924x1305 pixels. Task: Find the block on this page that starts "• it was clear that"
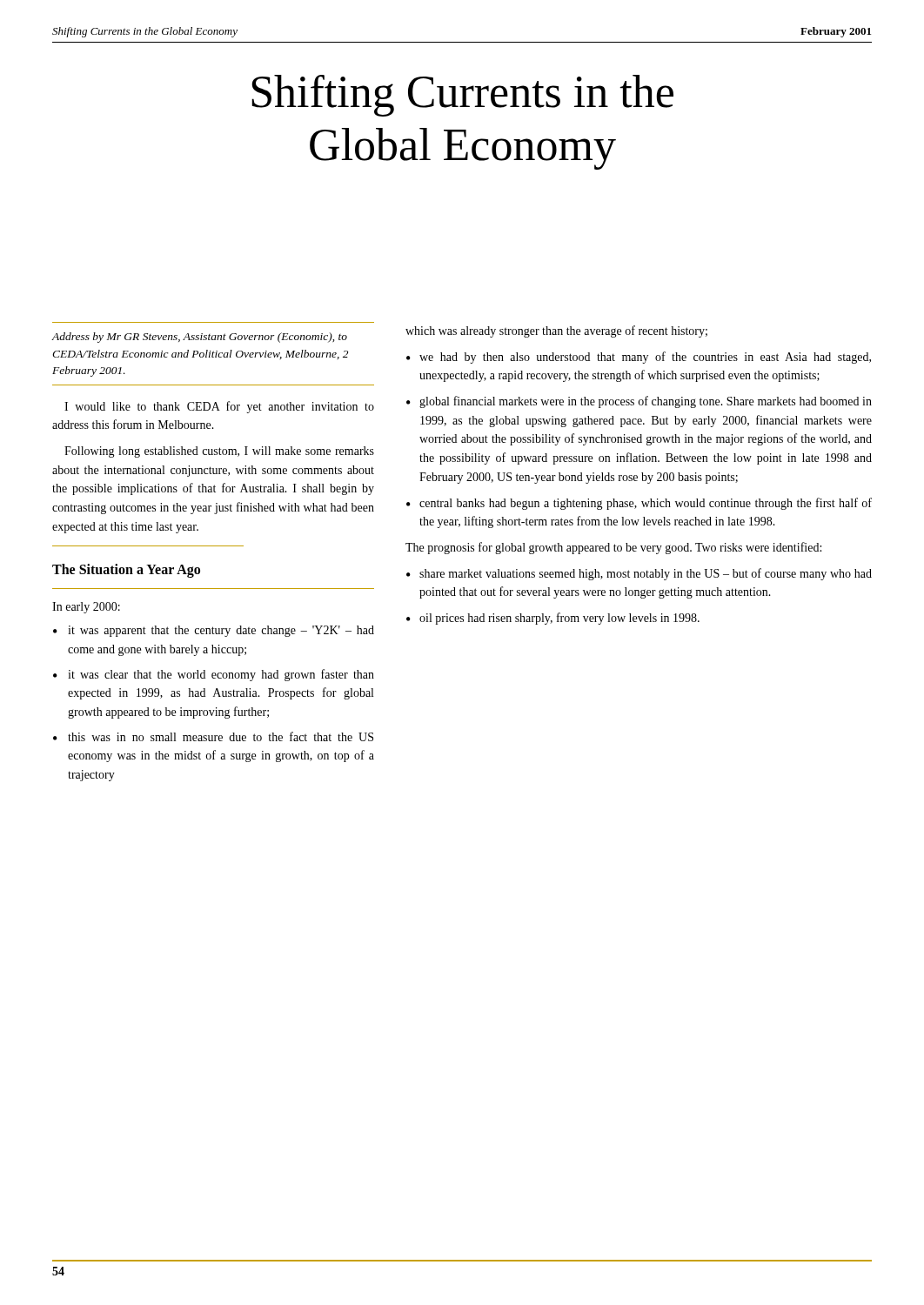(213, 693)
